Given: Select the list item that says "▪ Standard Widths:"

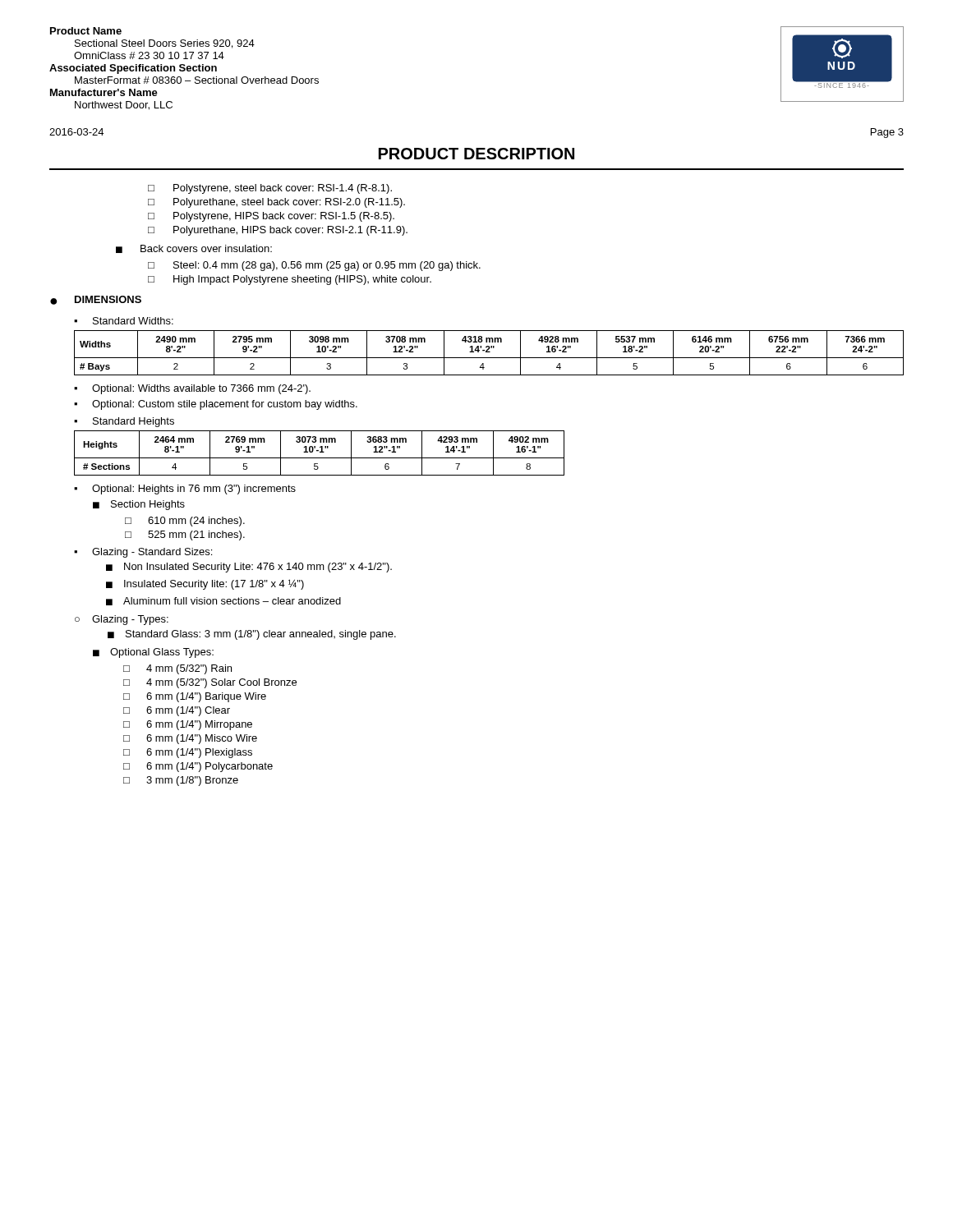Looking at the screenshot, I should tap(124, 321).
